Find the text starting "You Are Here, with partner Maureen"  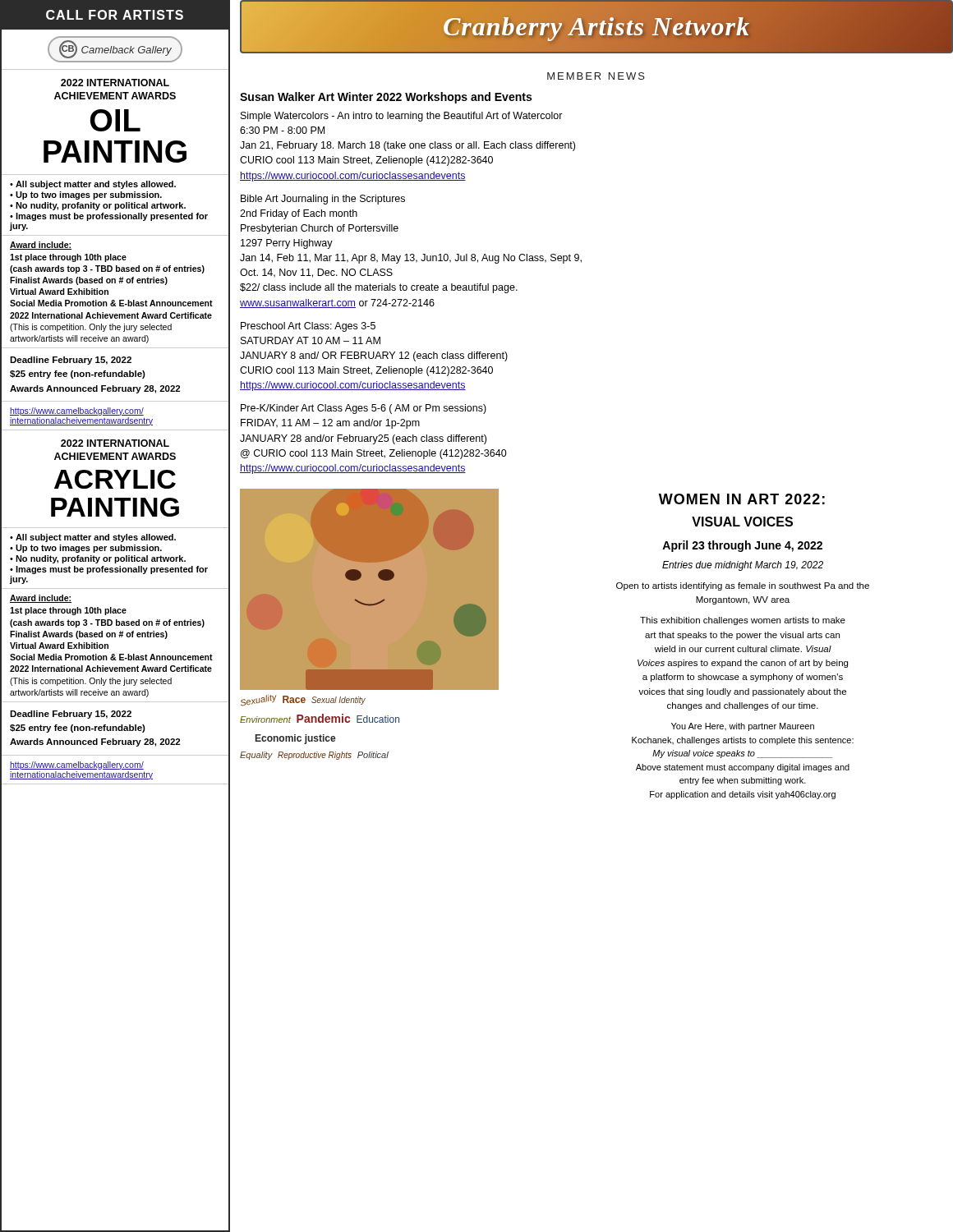(743, 760)
